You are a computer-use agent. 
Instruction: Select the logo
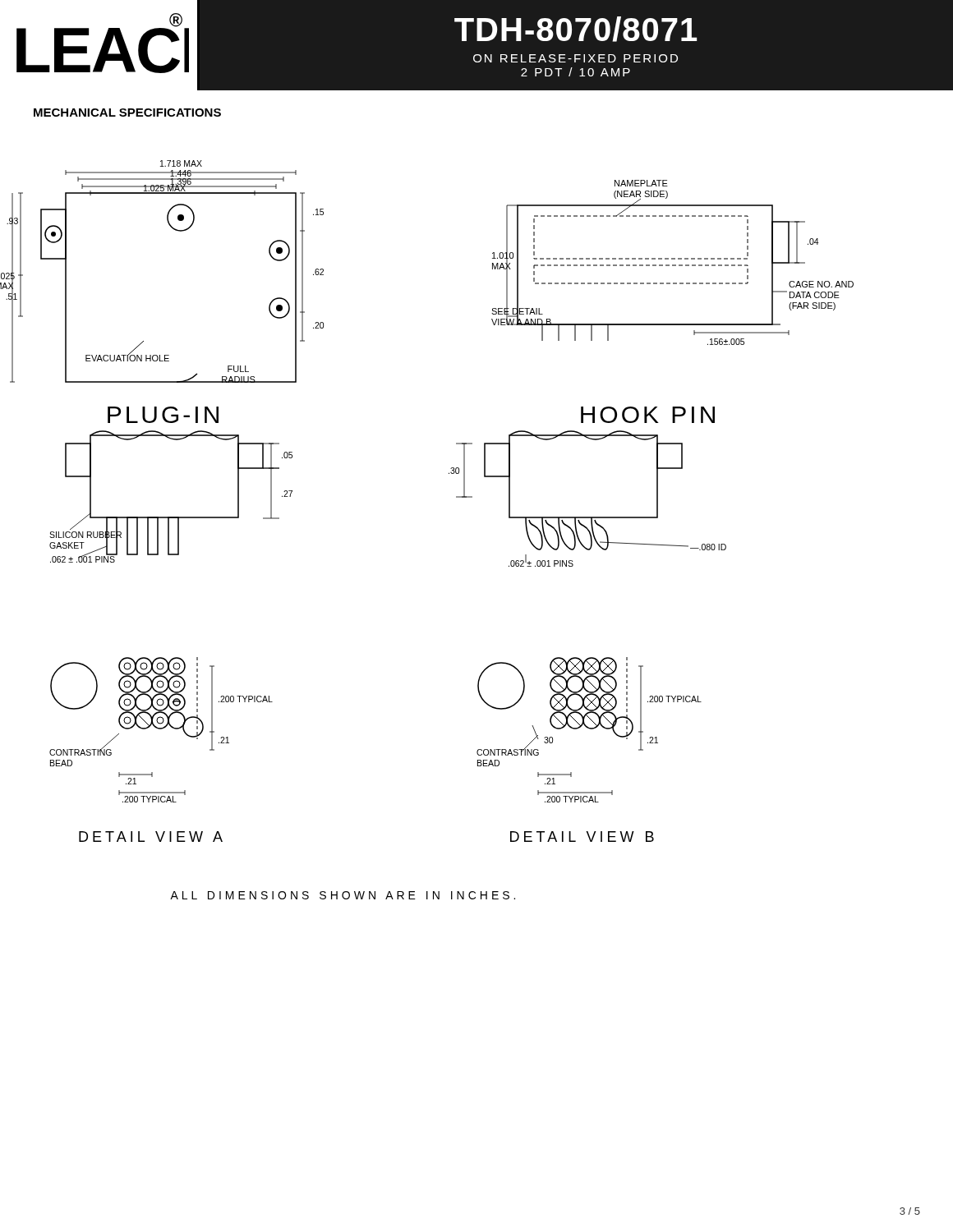tap(100, 45)
